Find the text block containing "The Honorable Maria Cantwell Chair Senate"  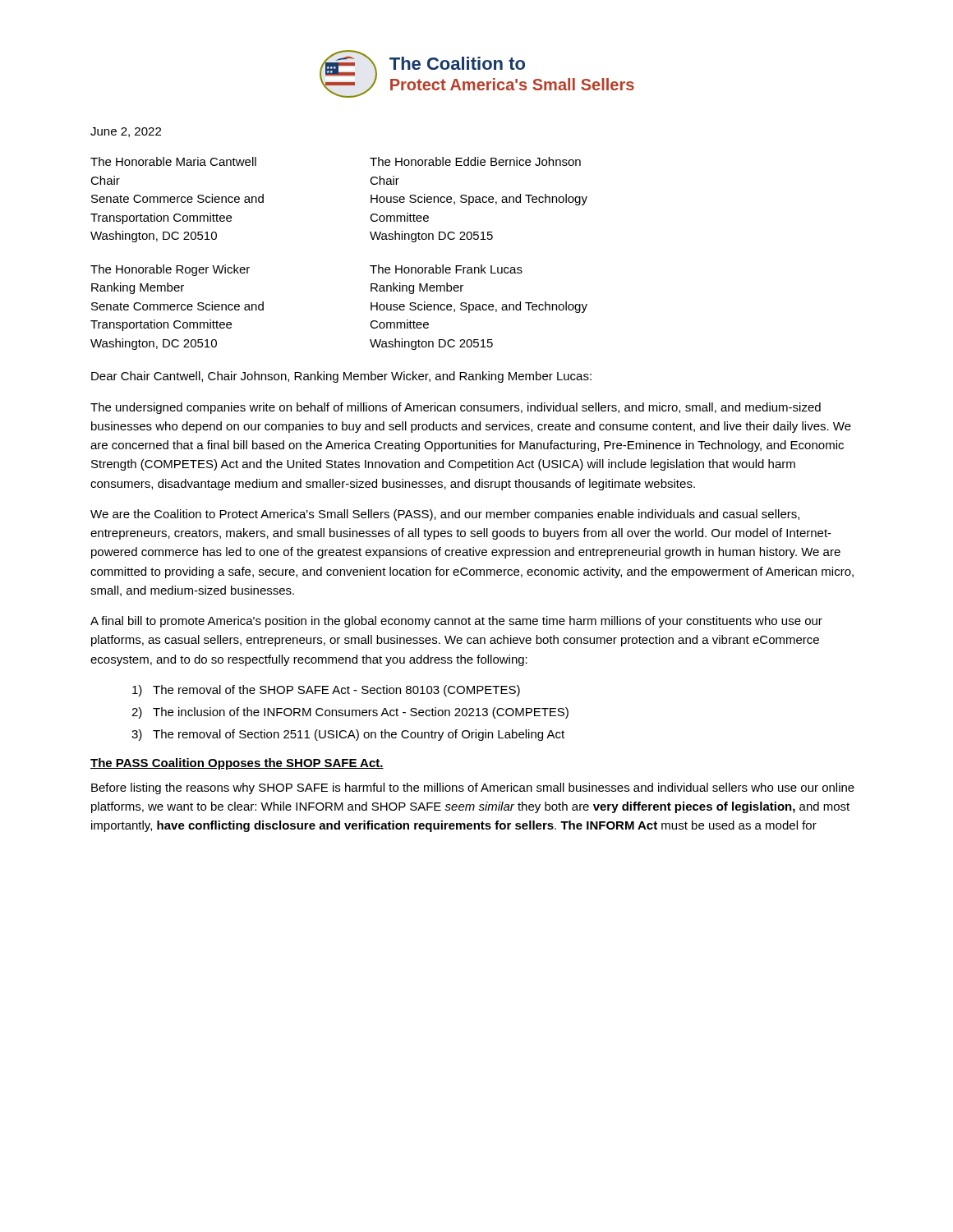177,198
